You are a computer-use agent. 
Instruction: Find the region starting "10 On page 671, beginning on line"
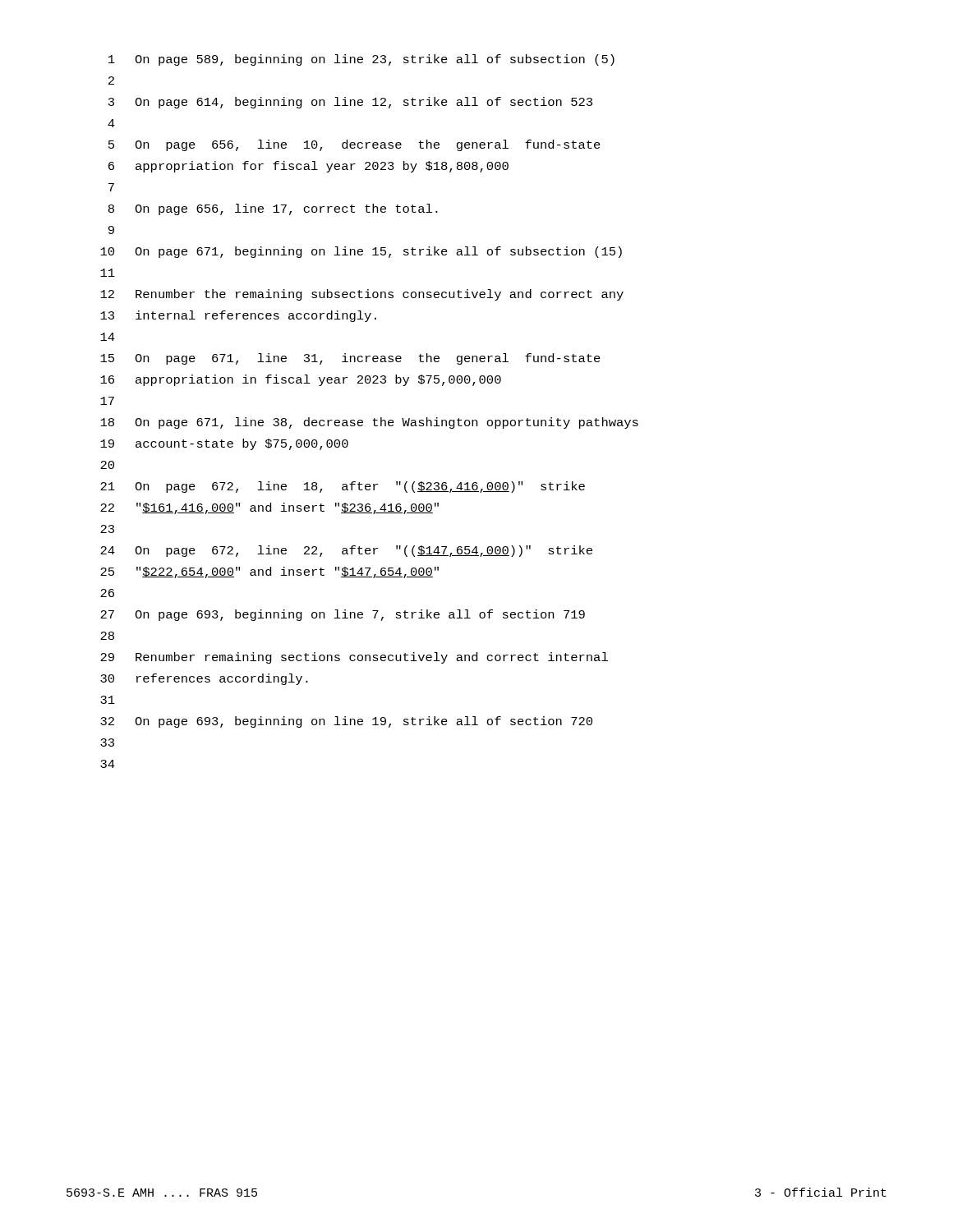[x=476, y=252]
